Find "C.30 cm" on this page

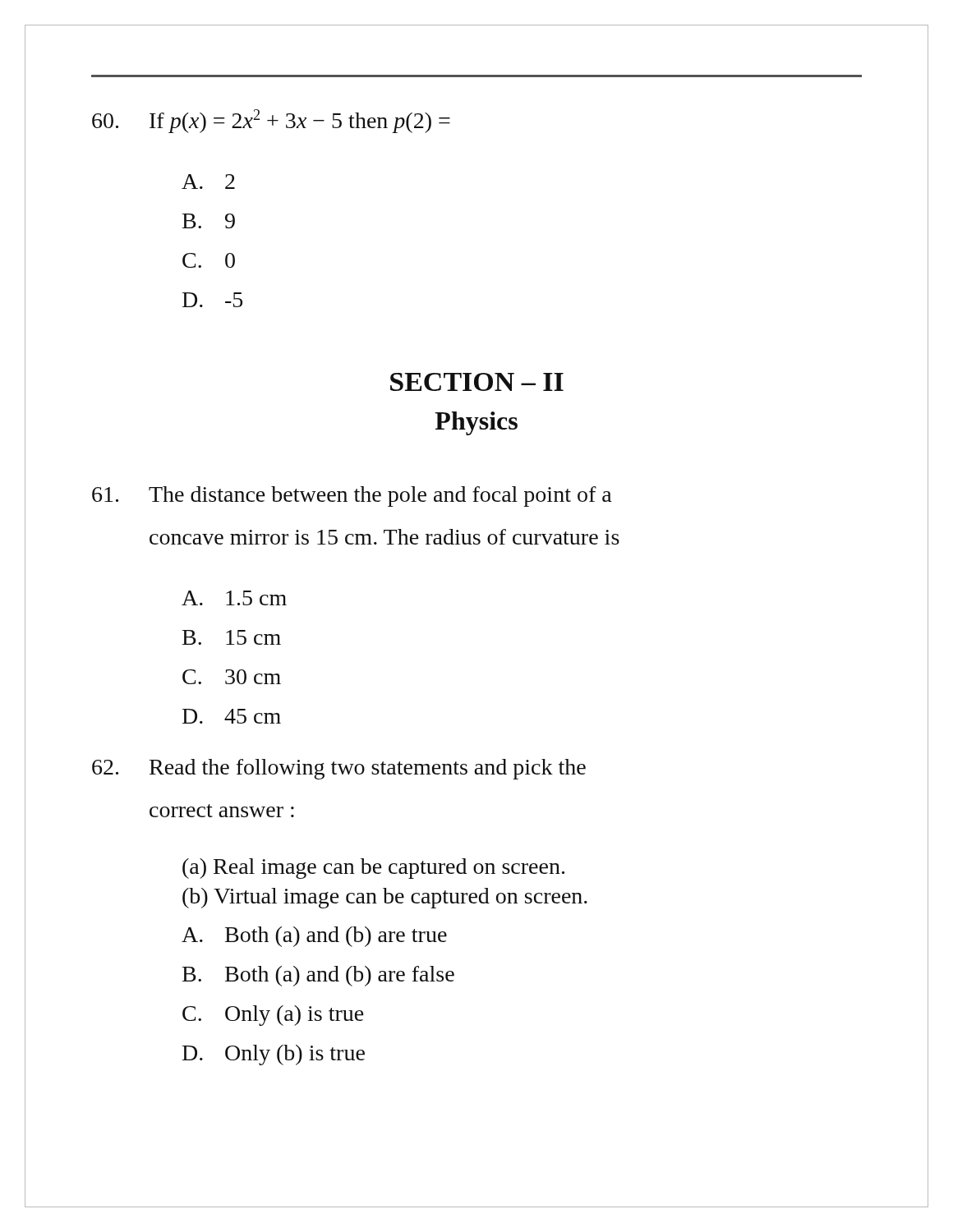pos(232,677)
